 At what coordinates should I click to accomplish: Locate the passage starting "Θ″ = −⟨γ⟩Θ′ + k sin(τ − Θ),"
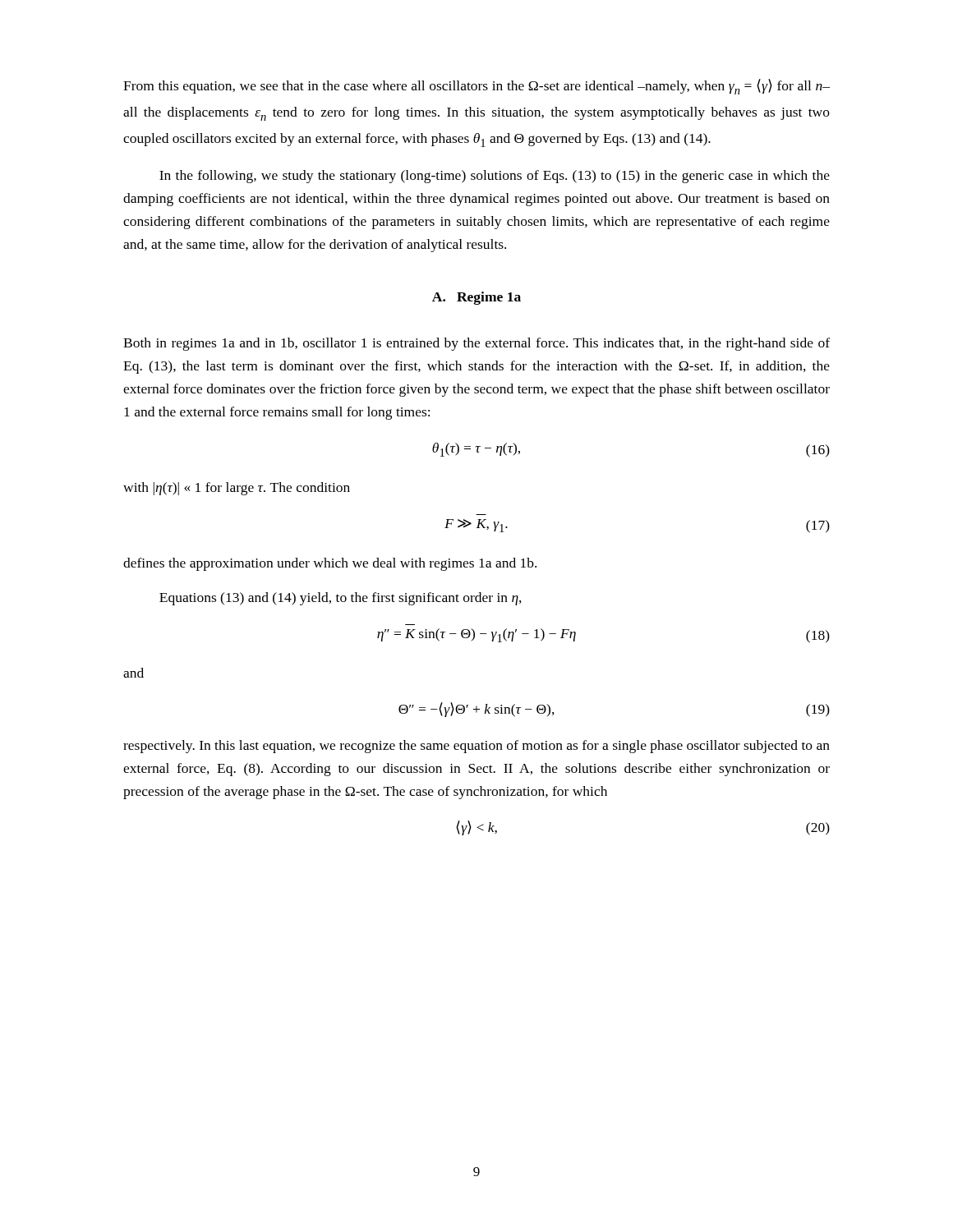point(476,709)
